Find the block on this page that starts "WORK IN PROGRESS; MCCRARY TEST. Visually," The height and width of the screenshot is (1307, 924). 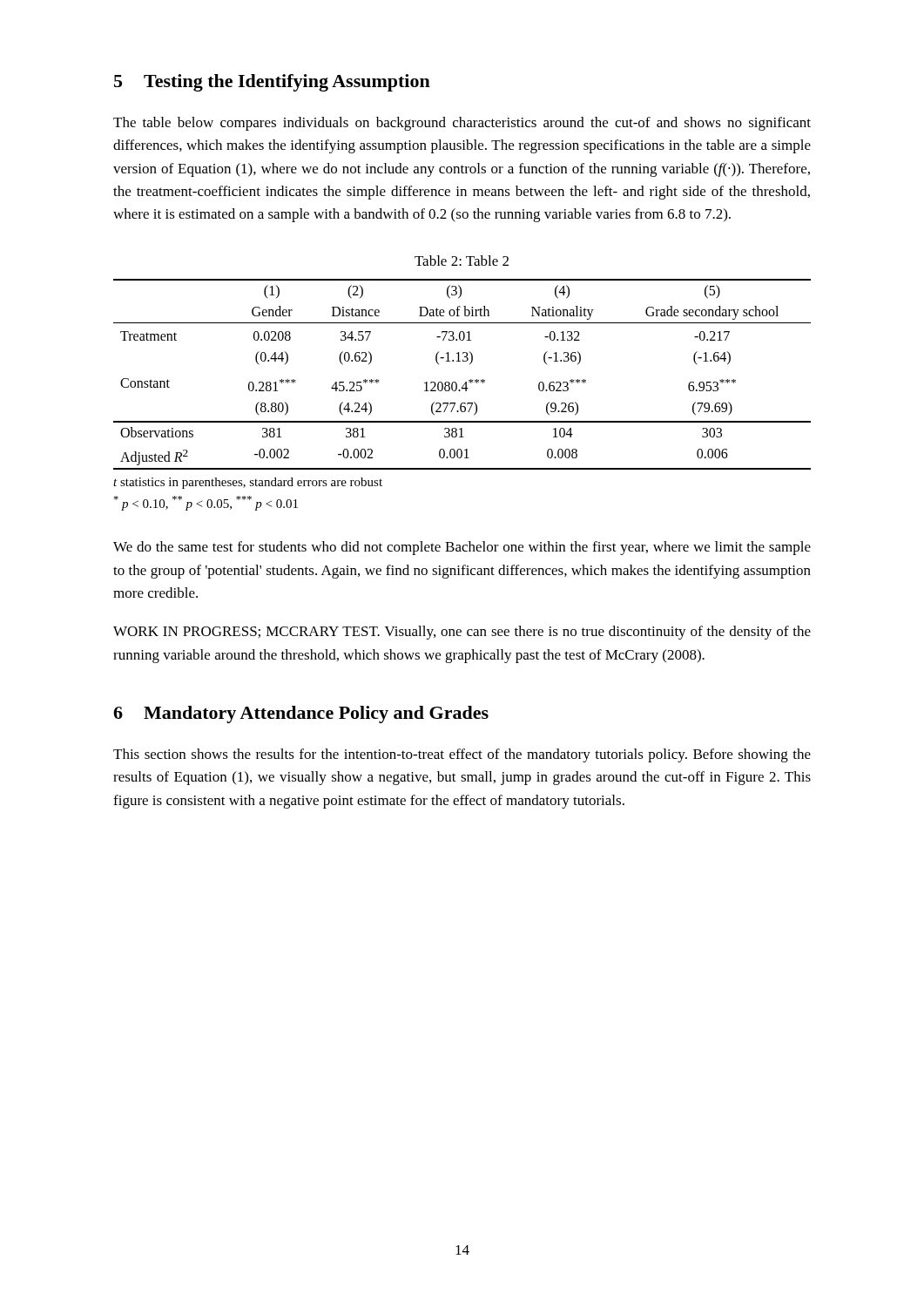[462, 644]
